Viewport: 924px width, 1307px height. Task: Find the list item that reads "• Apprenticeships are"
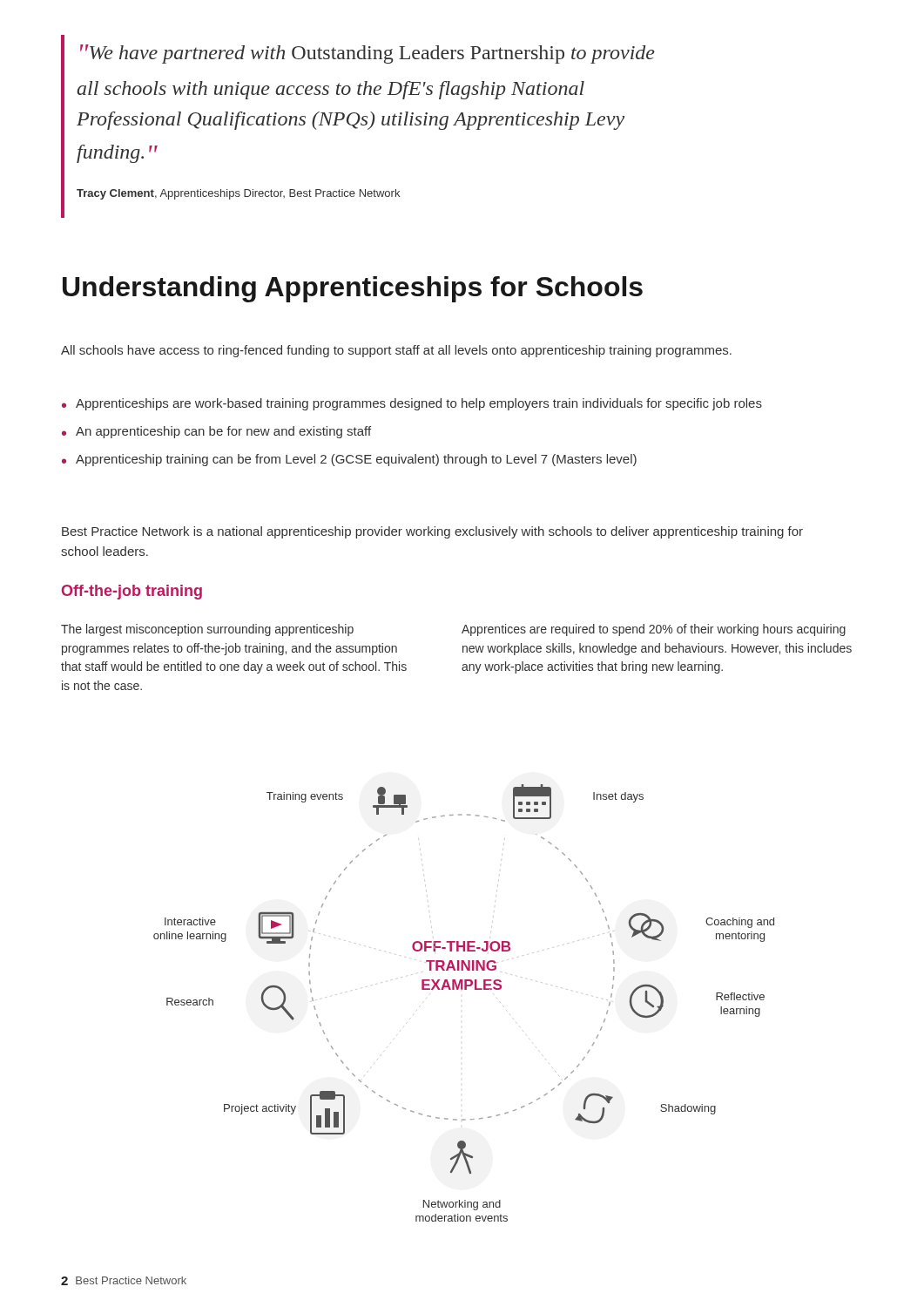click(411, 405)
